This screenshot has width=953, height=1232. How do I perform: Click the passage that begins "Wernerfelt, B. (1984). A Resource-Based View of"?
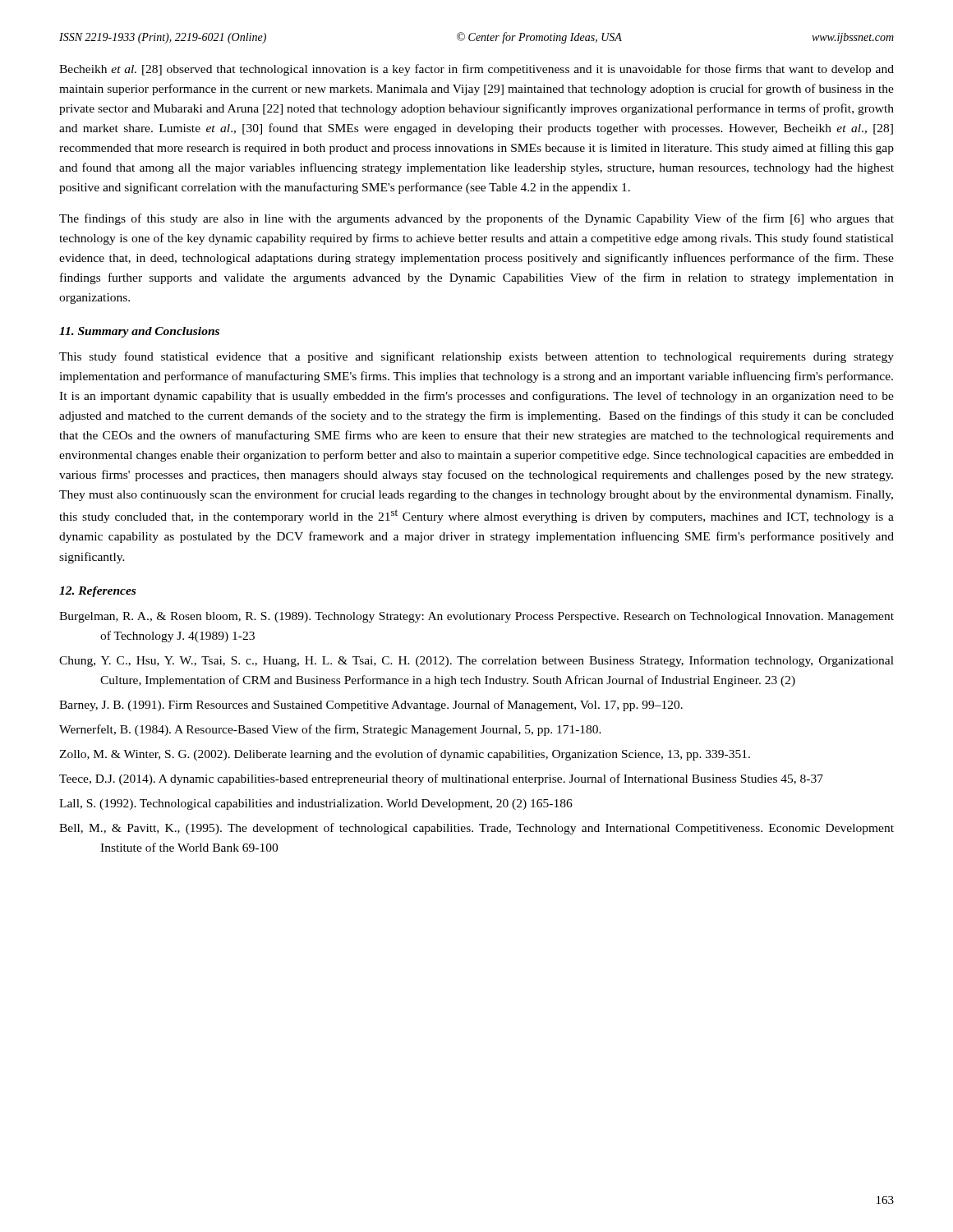(x=330, y=729)
